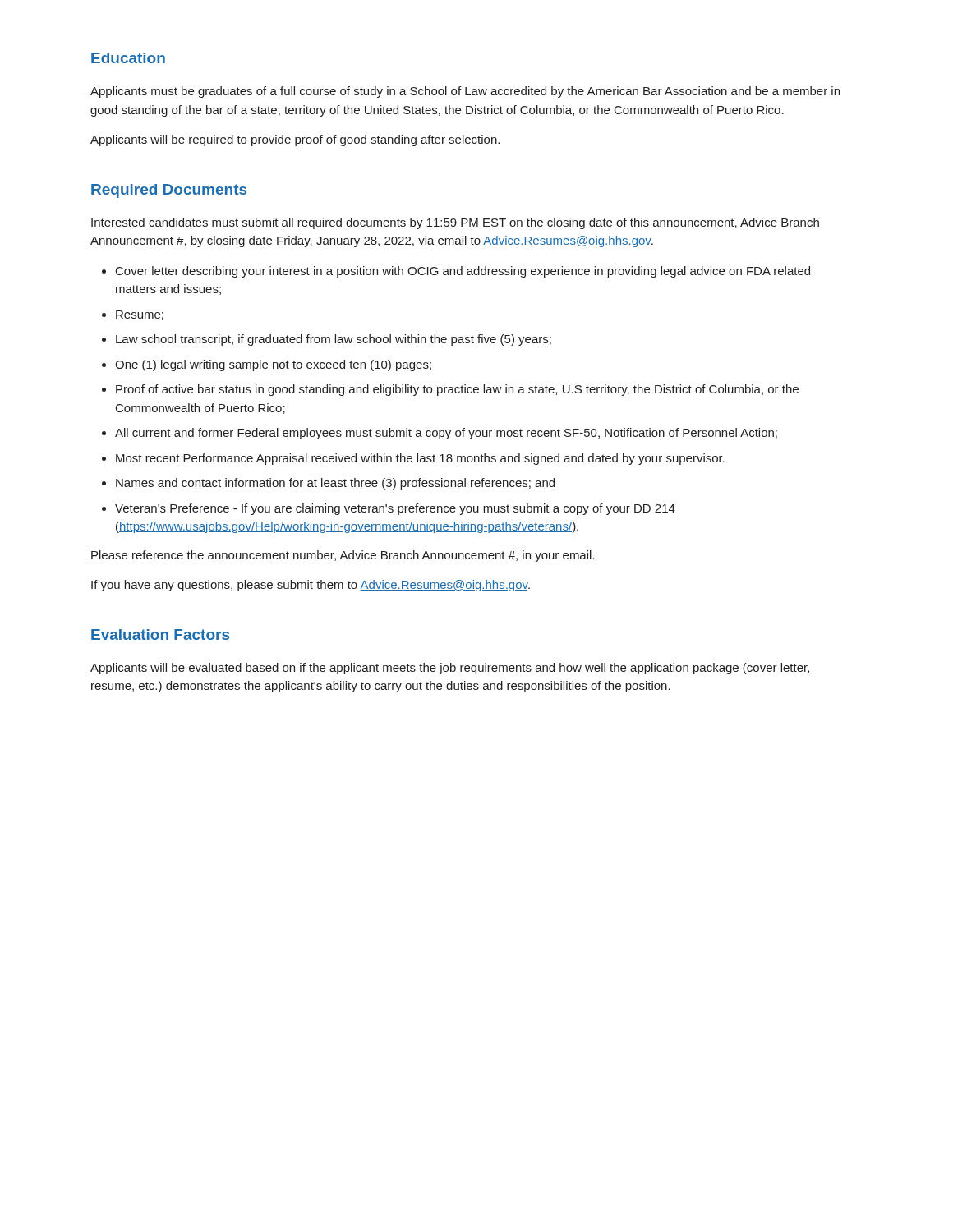Point to the block beginning "Law school transcript, if graduated from law school"
Screen dimensions: 1232x953
point(334,339)
